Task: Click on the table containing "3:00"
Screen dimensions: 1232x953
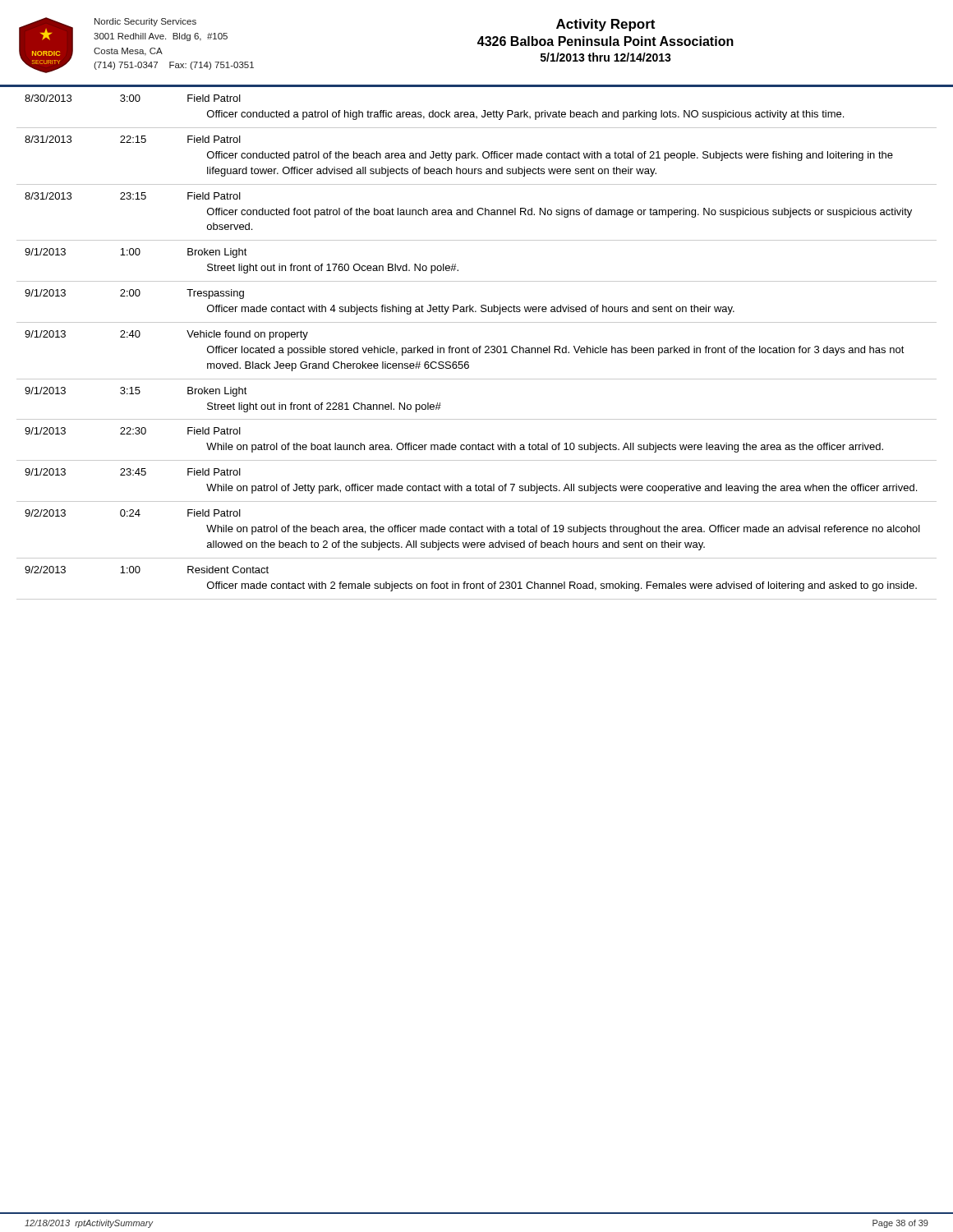Action: (476, 343)
